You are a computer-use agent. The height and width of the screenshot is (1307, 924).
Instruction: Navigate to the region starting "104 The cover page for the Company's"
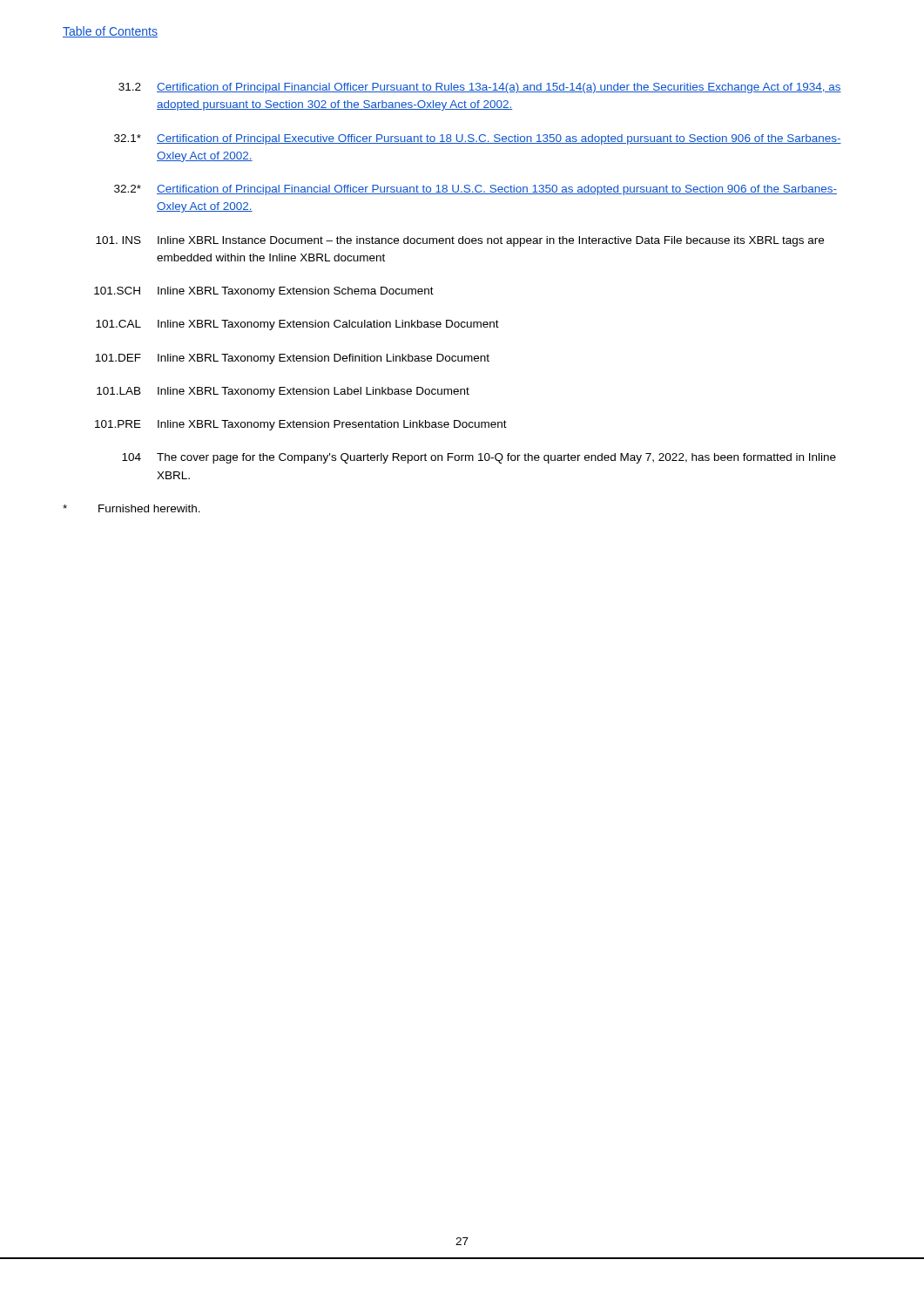(x=462, y=467)
